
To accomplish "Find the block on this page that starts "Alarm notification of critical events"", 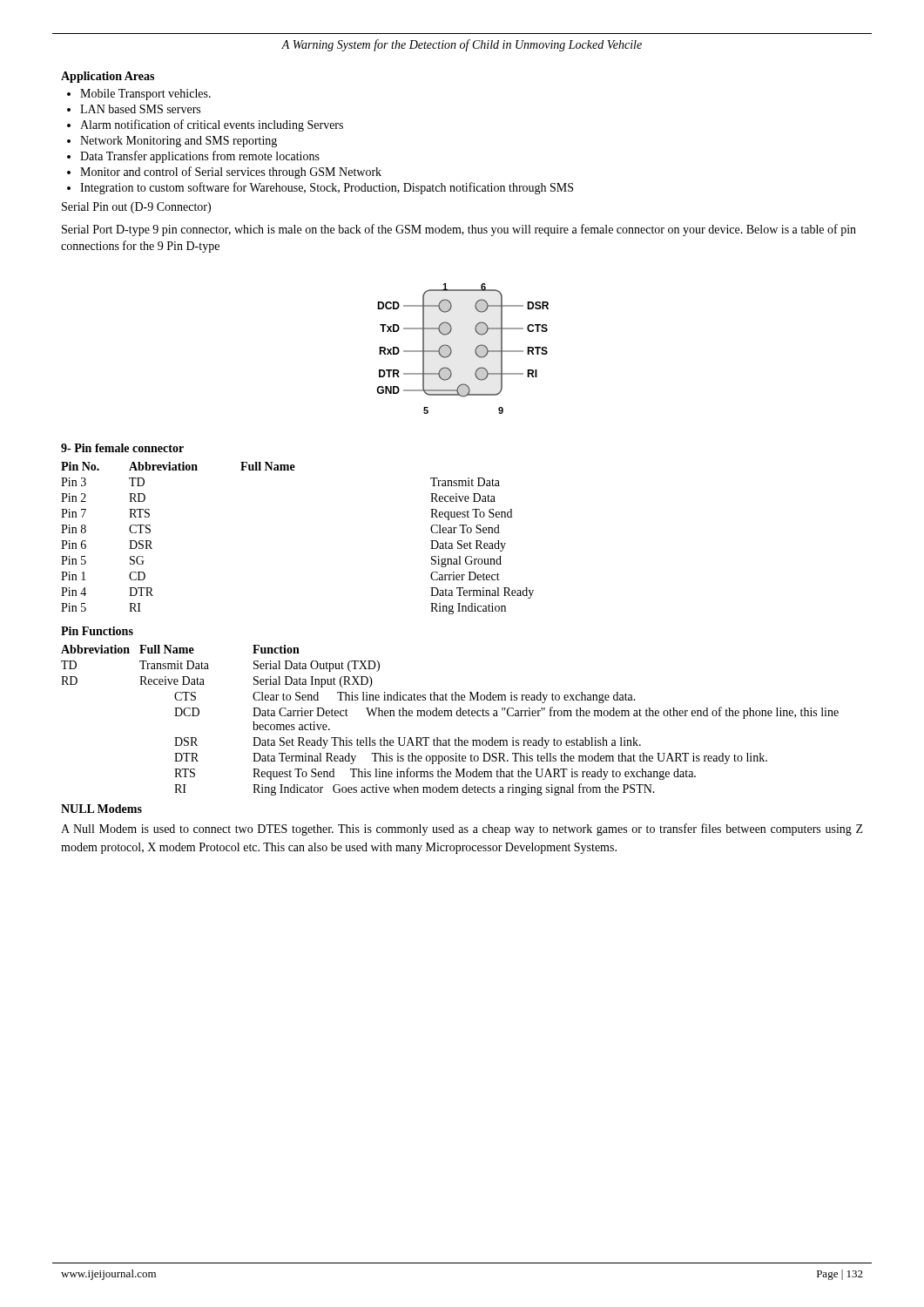I will click(x=212, y=125).
